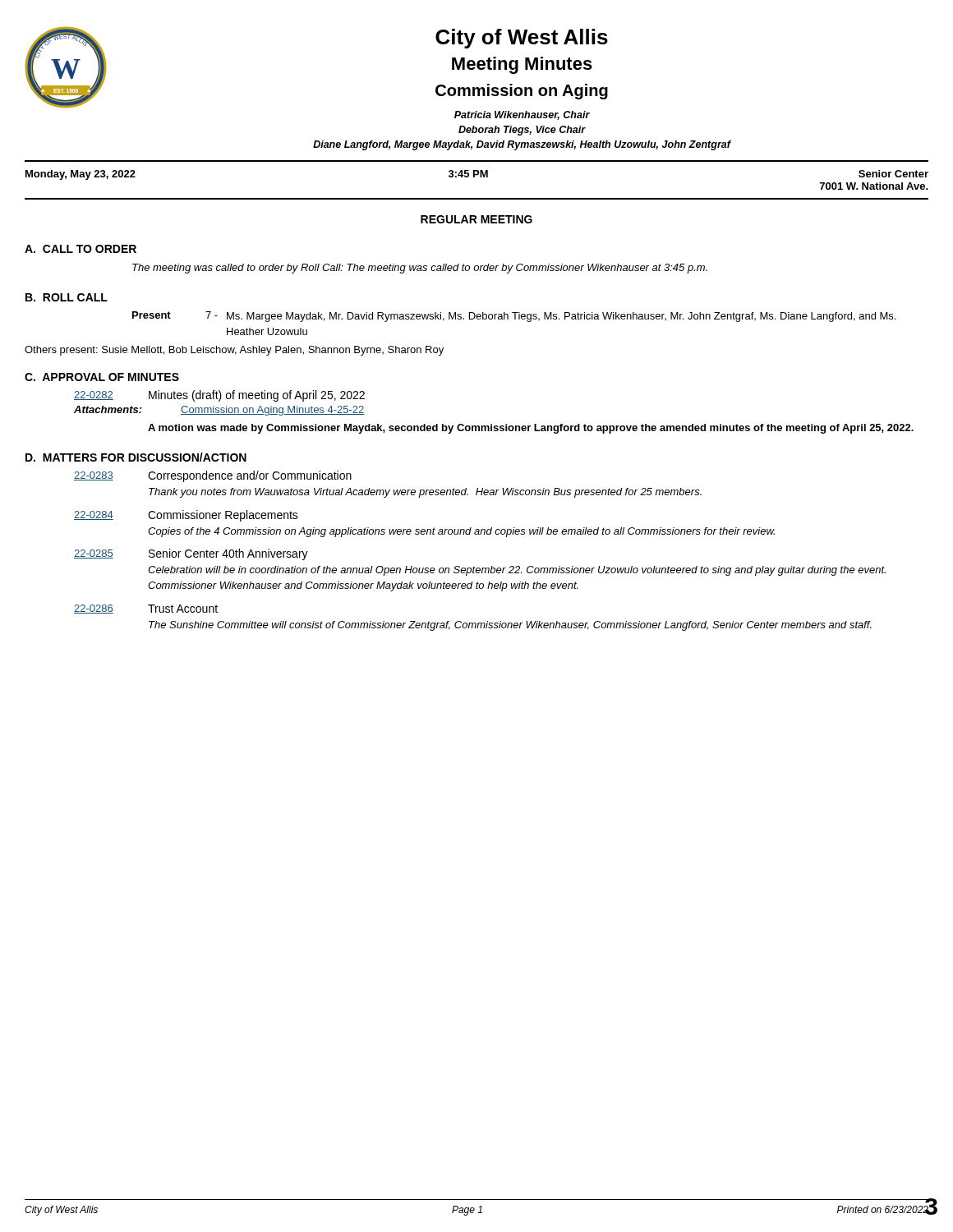
Task: Locate the element starting "Monday, May 23, 2022 3:45 PM"
Action: (476, 180)
